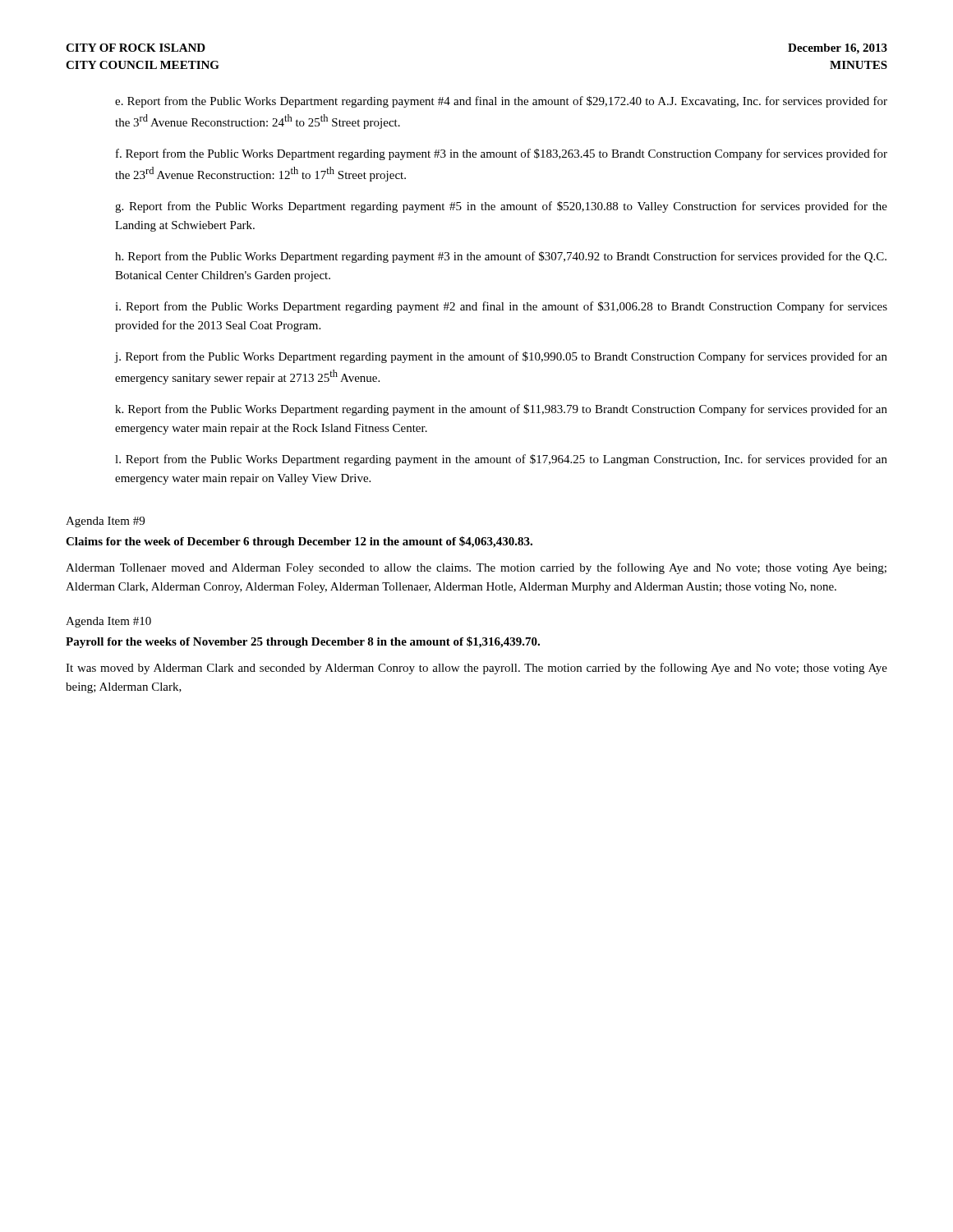
Task: Find the list item containing "j. Report from the Public"
Action: 501,367
